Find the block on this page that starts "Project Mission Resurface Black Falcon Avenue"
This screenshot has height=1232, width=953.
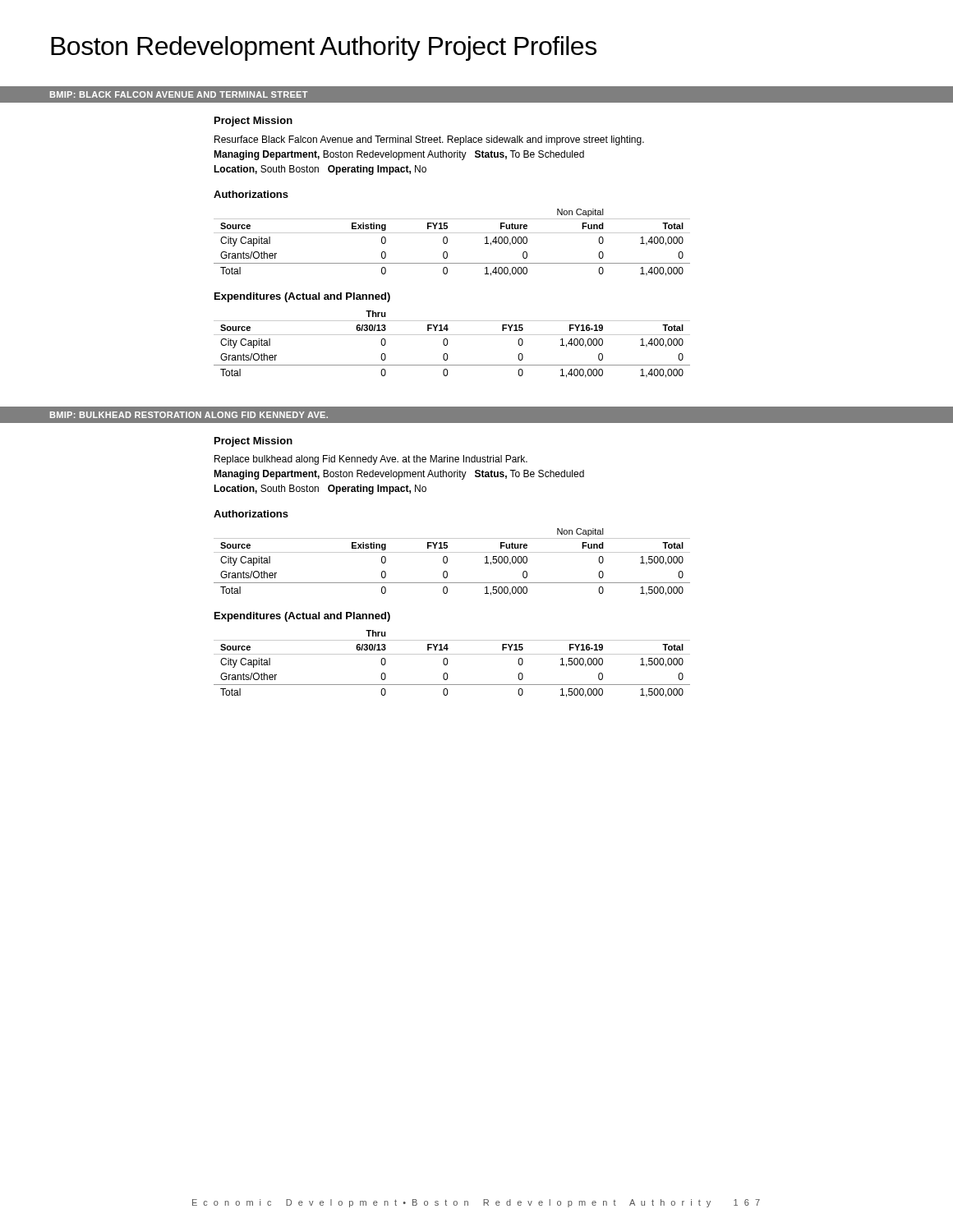click(x=559, y=144)
